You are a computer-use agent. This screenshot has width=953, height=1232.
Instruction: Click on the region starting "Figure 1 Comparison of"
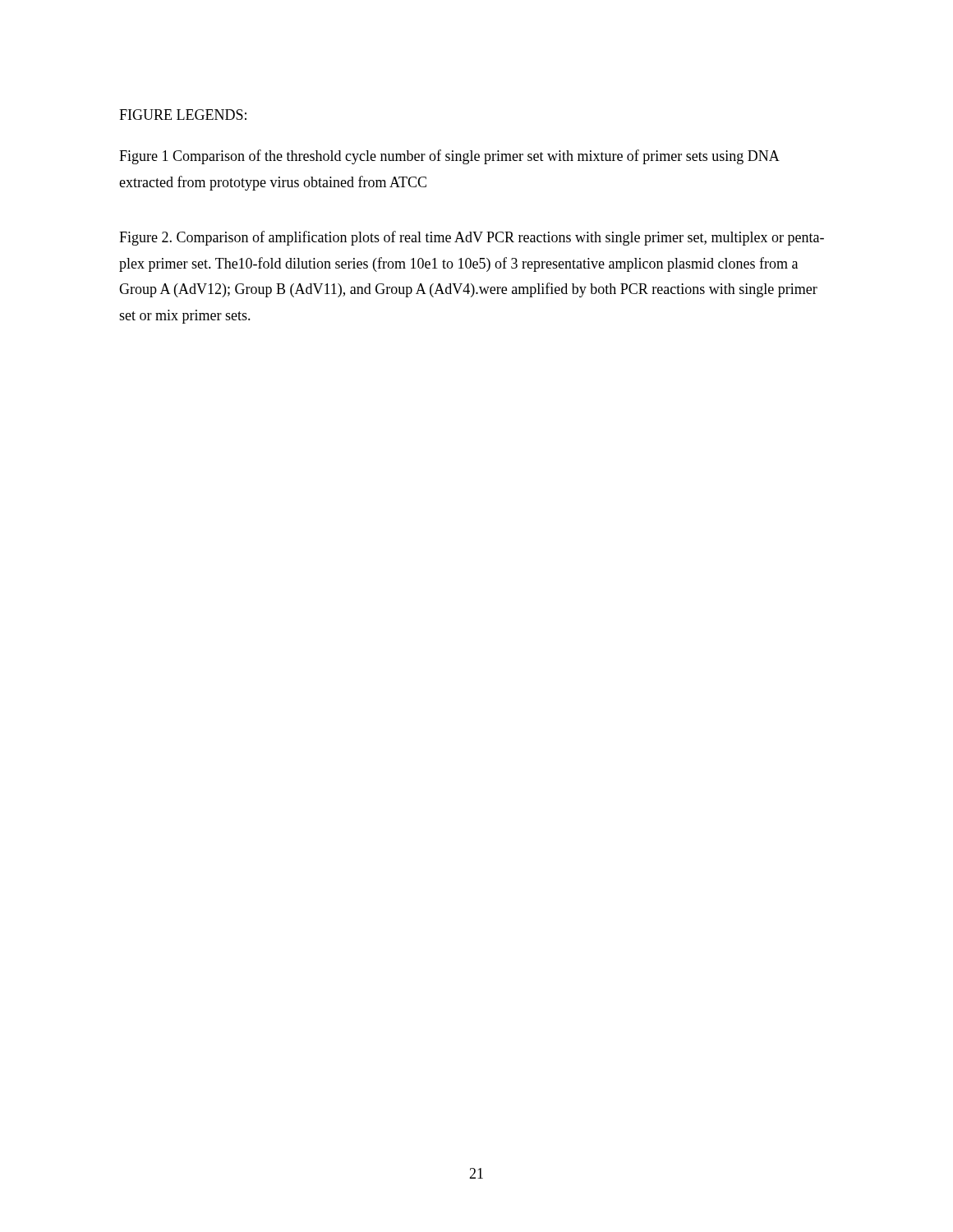(449, 169)
